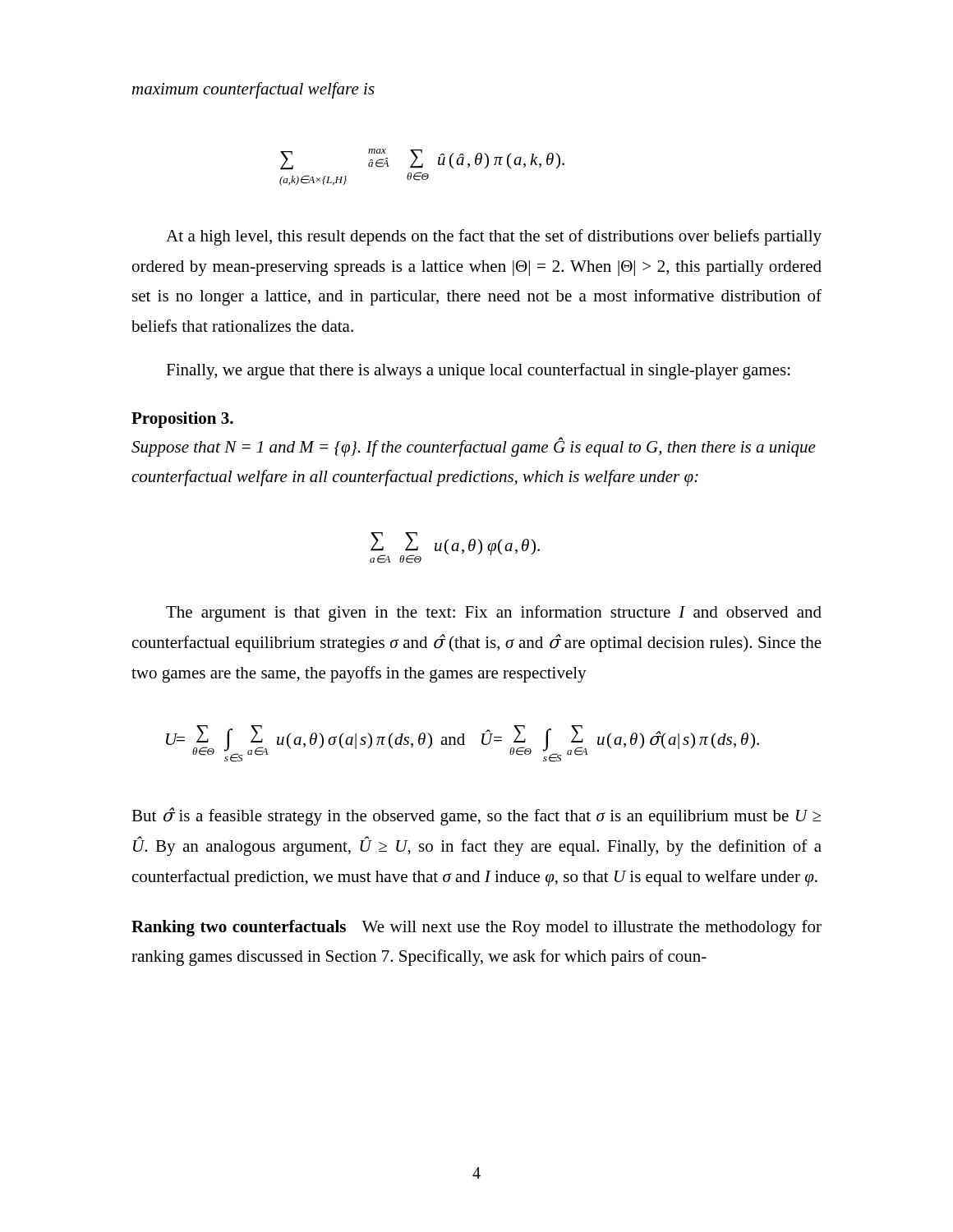Screen dimensions: 1232x953
Task: Navigate to the text block starting "Suppose that N ="
Action: point(474,461)
